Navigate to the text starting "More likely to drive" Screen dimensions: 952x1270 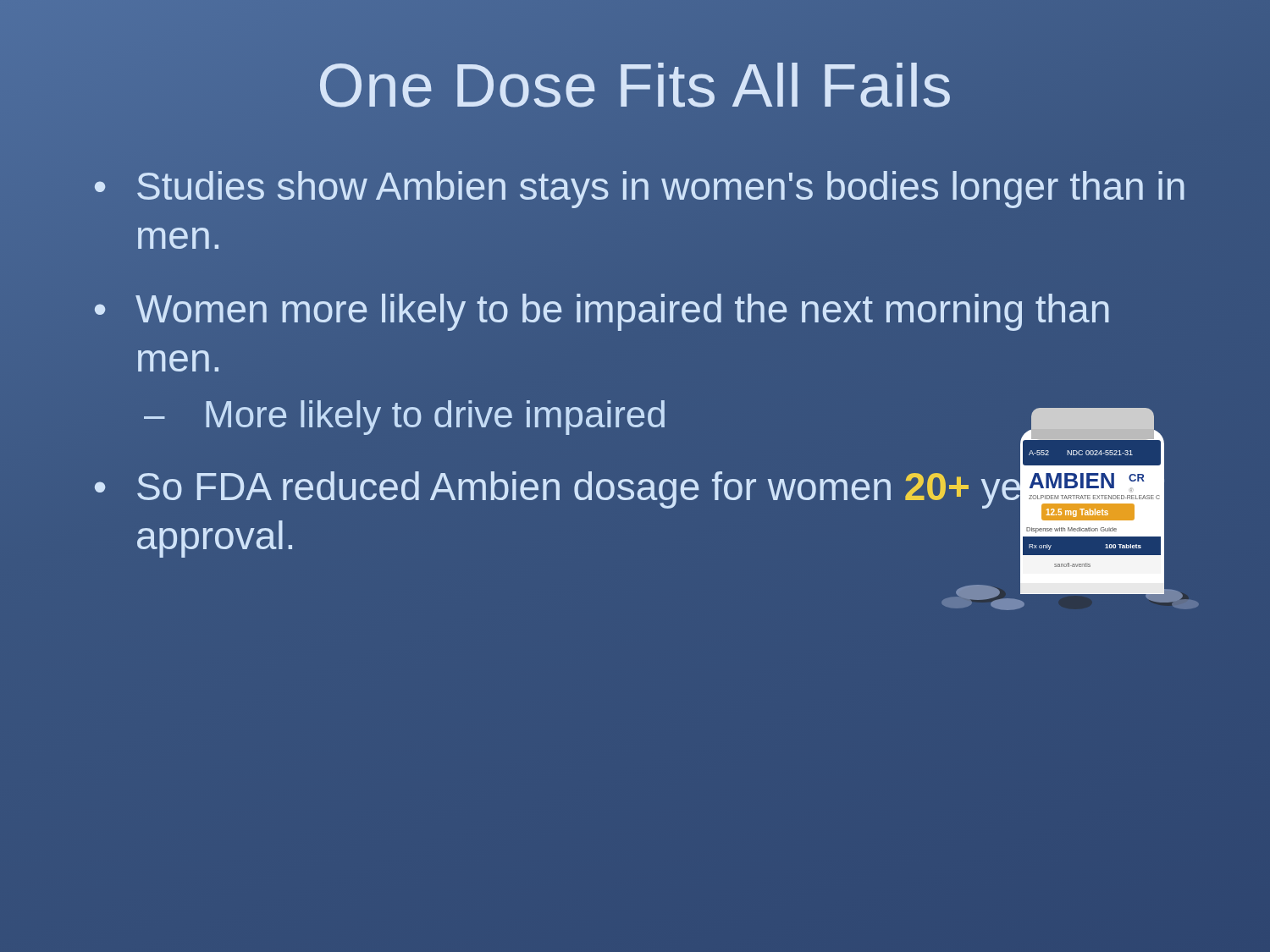(435, 414)
